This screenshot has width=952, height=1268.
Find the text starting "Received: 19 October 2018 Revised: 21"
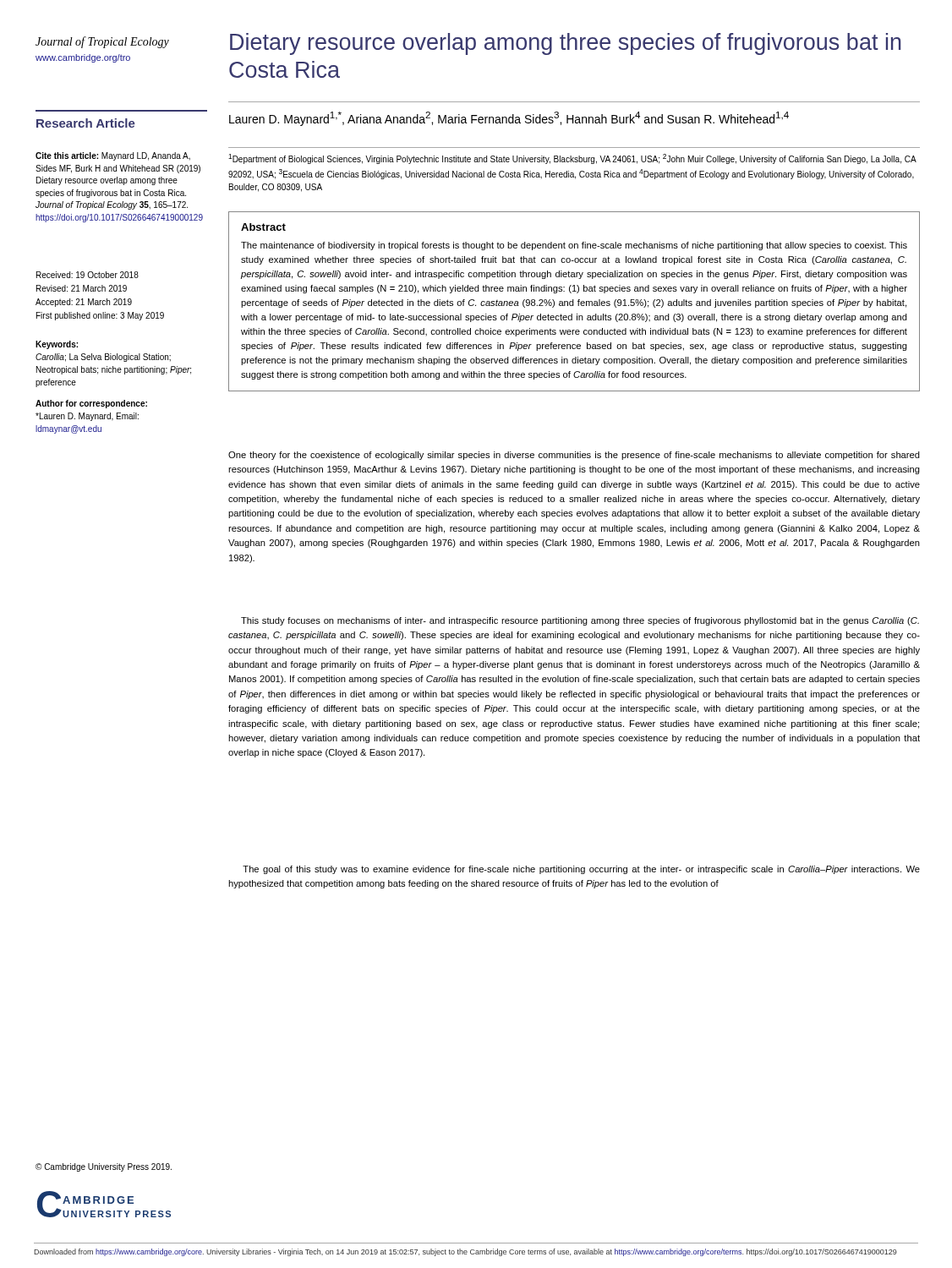pyautogui.click(x=100, y=295)
